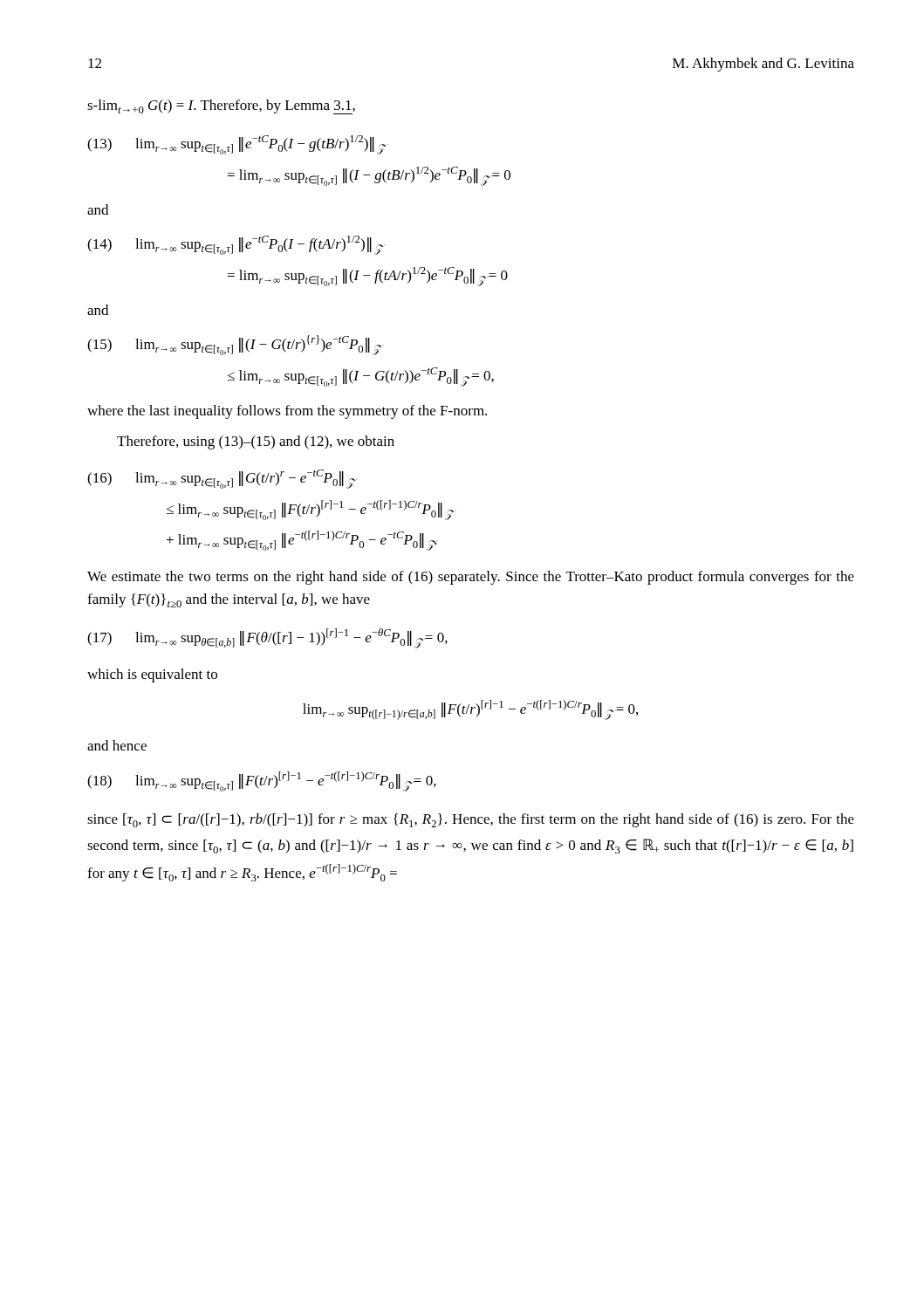The image size is (924, 1309).
Task: Find the text block starting "(14) limr→∞ supt∈[τ0,τ]"
Action: click(471, 261)
